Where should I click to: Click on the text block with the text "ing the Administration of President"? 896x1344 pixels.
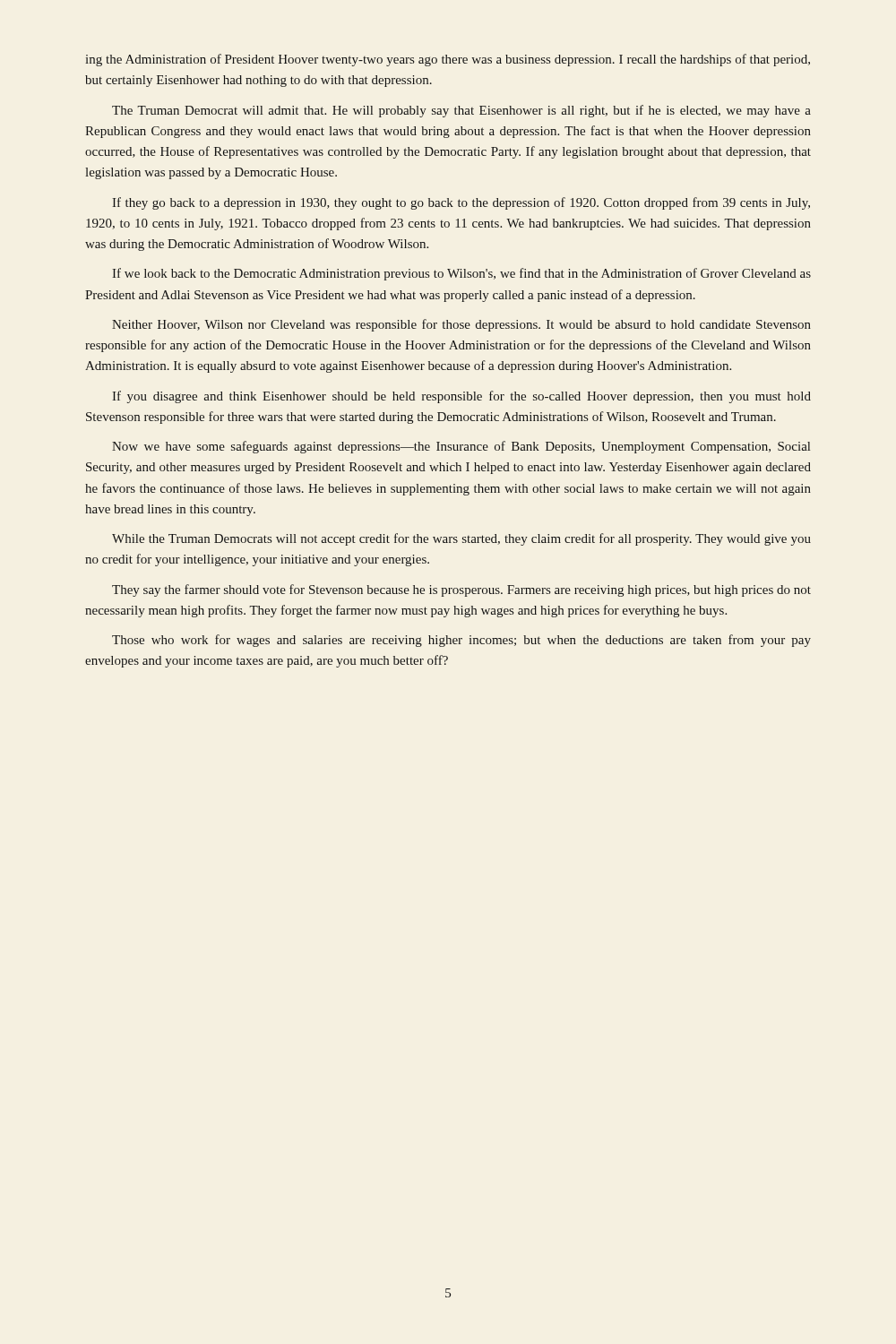tap(448, 70)
